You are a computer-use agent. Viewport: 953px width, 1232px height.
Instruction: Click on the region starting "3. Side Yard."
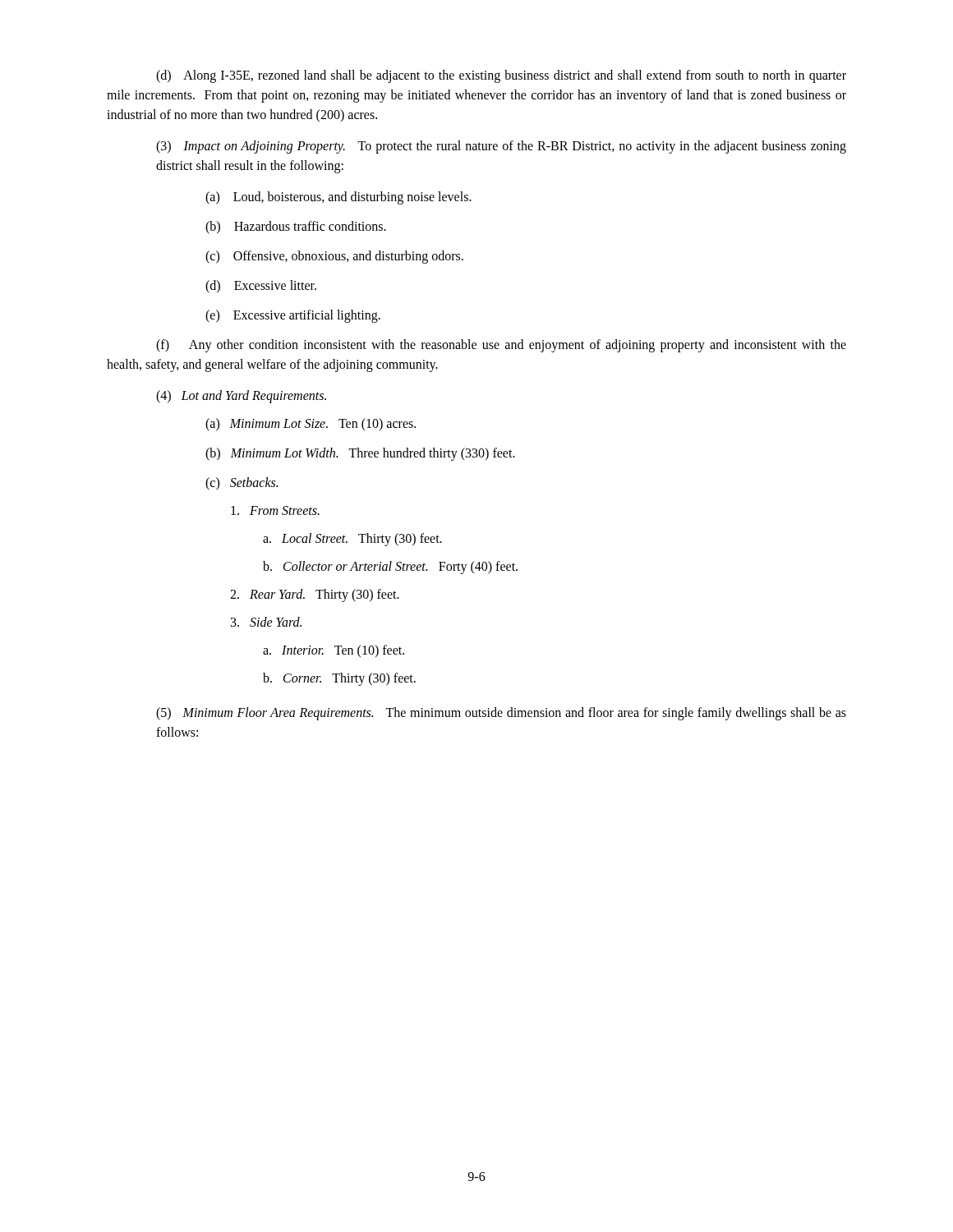point(266,622)
